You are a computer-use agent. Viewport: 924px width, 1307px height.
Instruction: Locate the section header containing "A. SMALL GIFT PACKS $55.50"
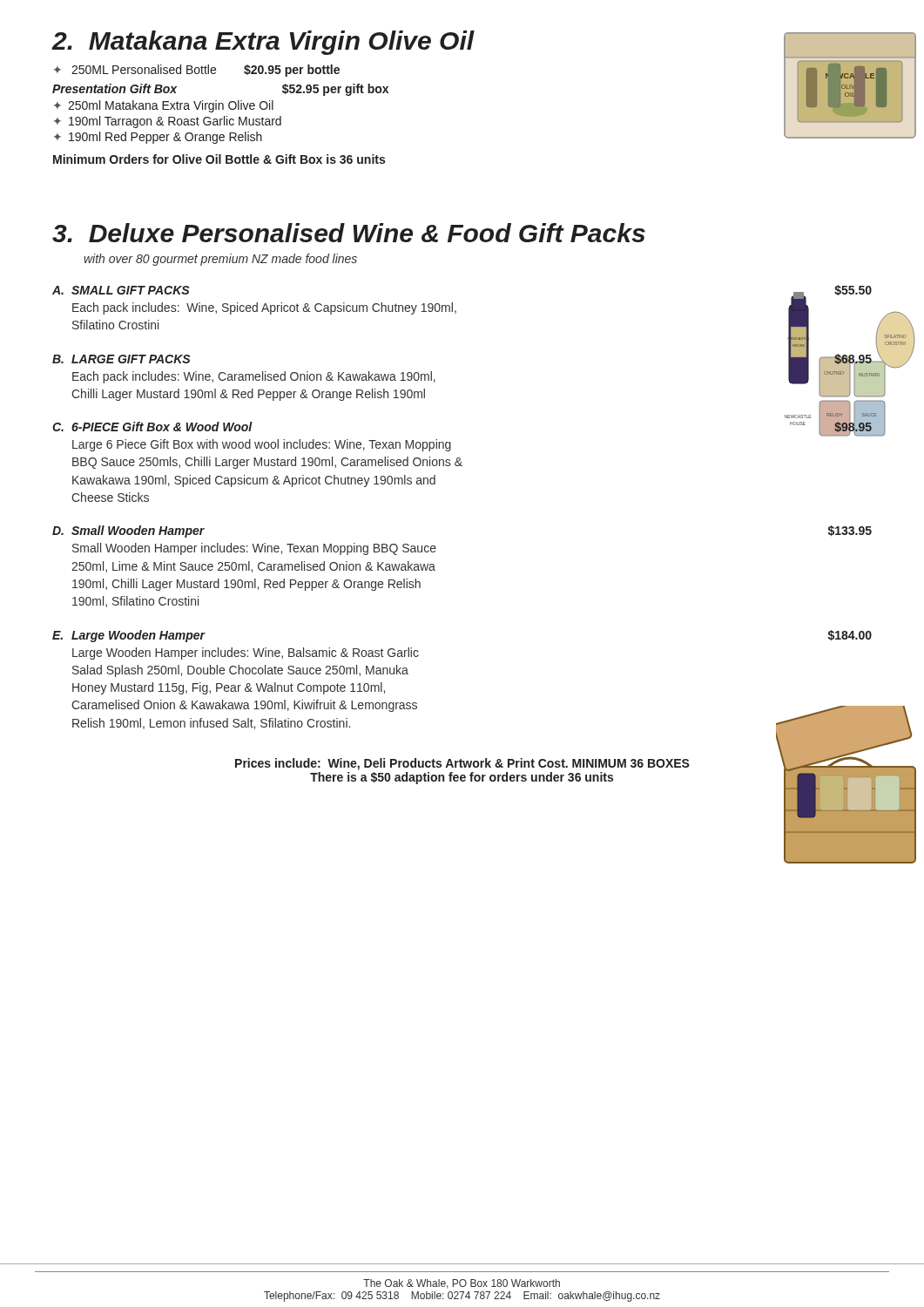pos(121,291)
